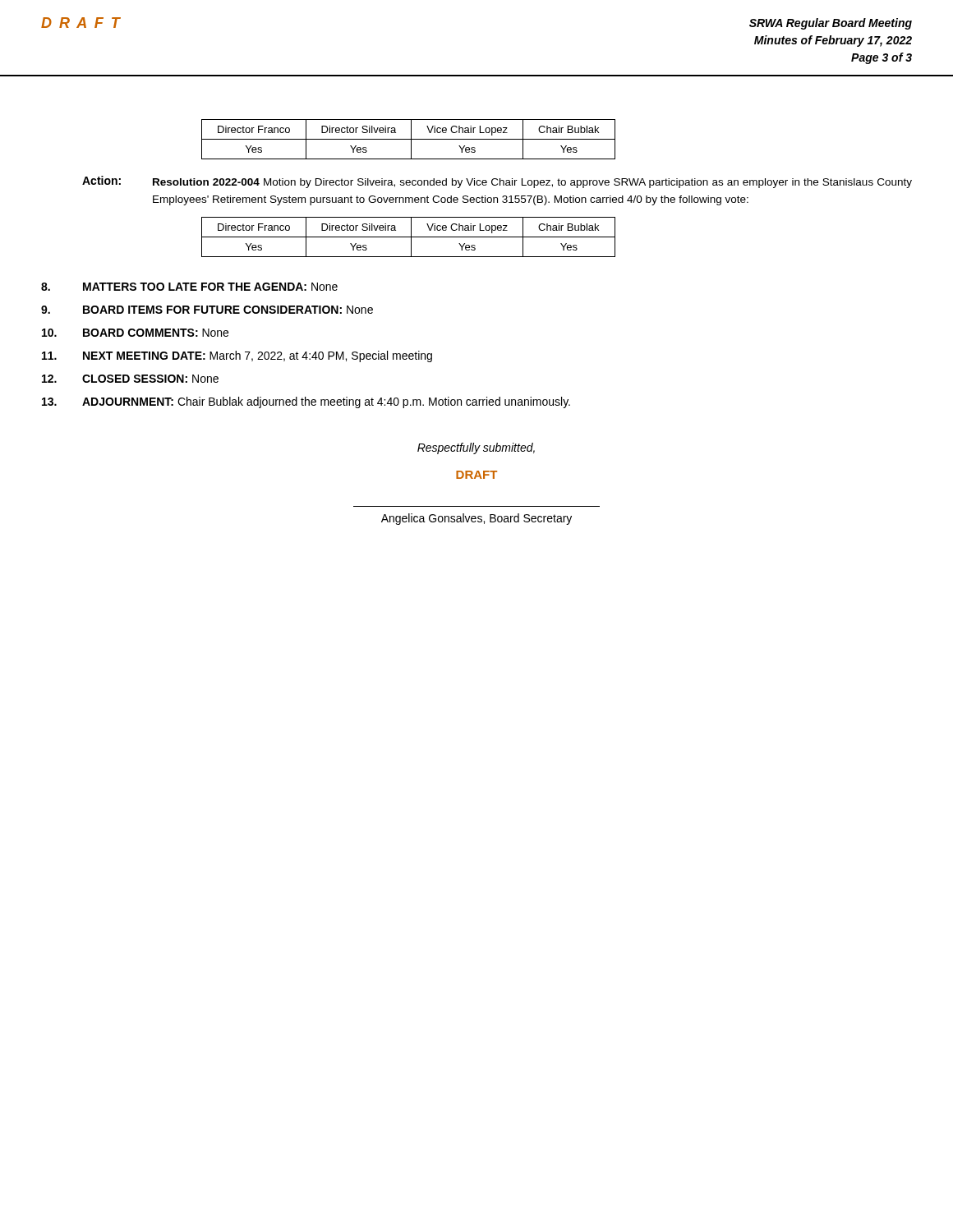The width and height of the screenshot is (953, 1232).
Task: Where is the passage that starts "13. ADJOURNMENT: Chair Bublak"?
Action: tap(476, 402)
